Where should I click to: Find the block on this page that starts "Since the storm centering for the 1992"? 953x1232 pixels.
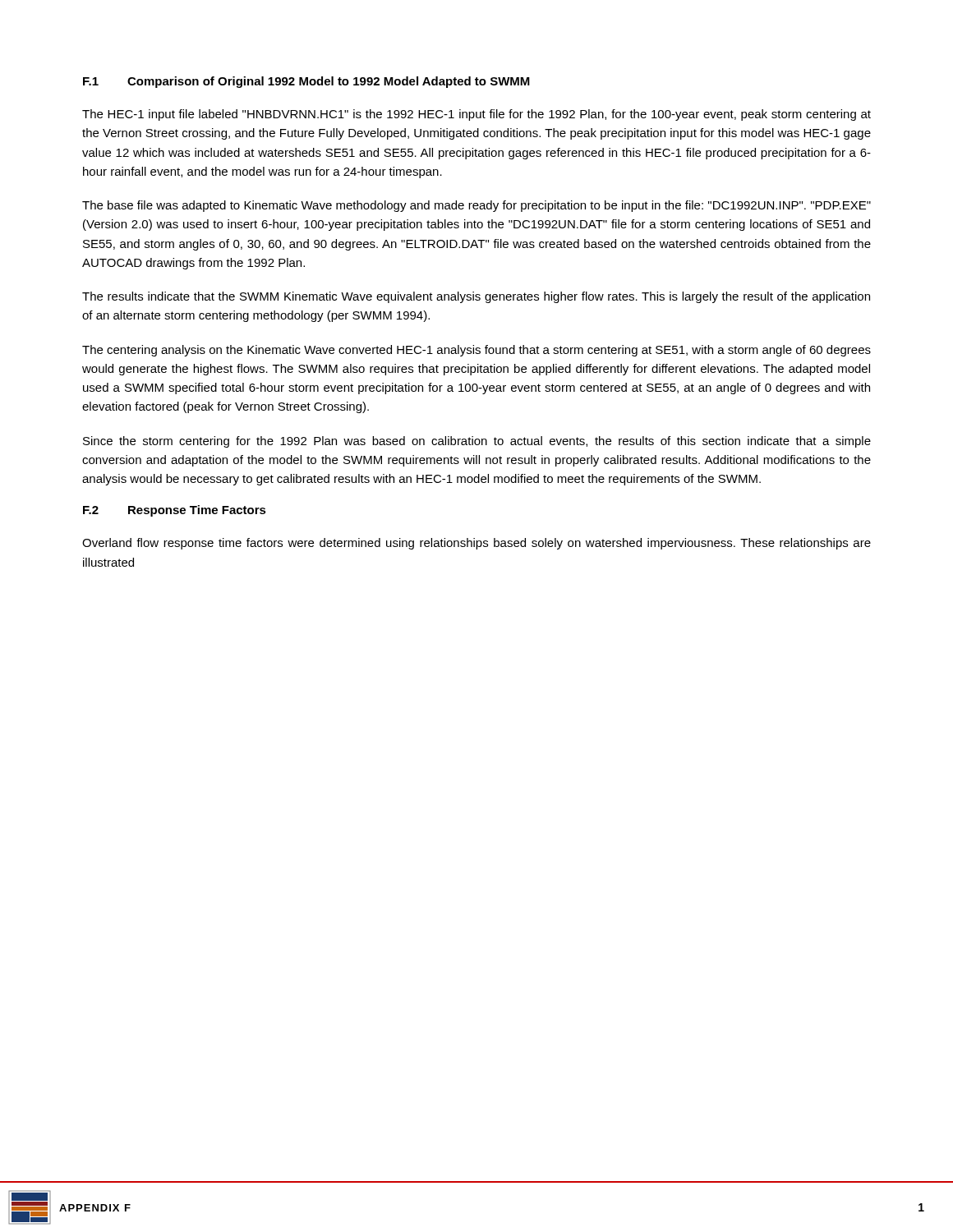pos(476,459)
